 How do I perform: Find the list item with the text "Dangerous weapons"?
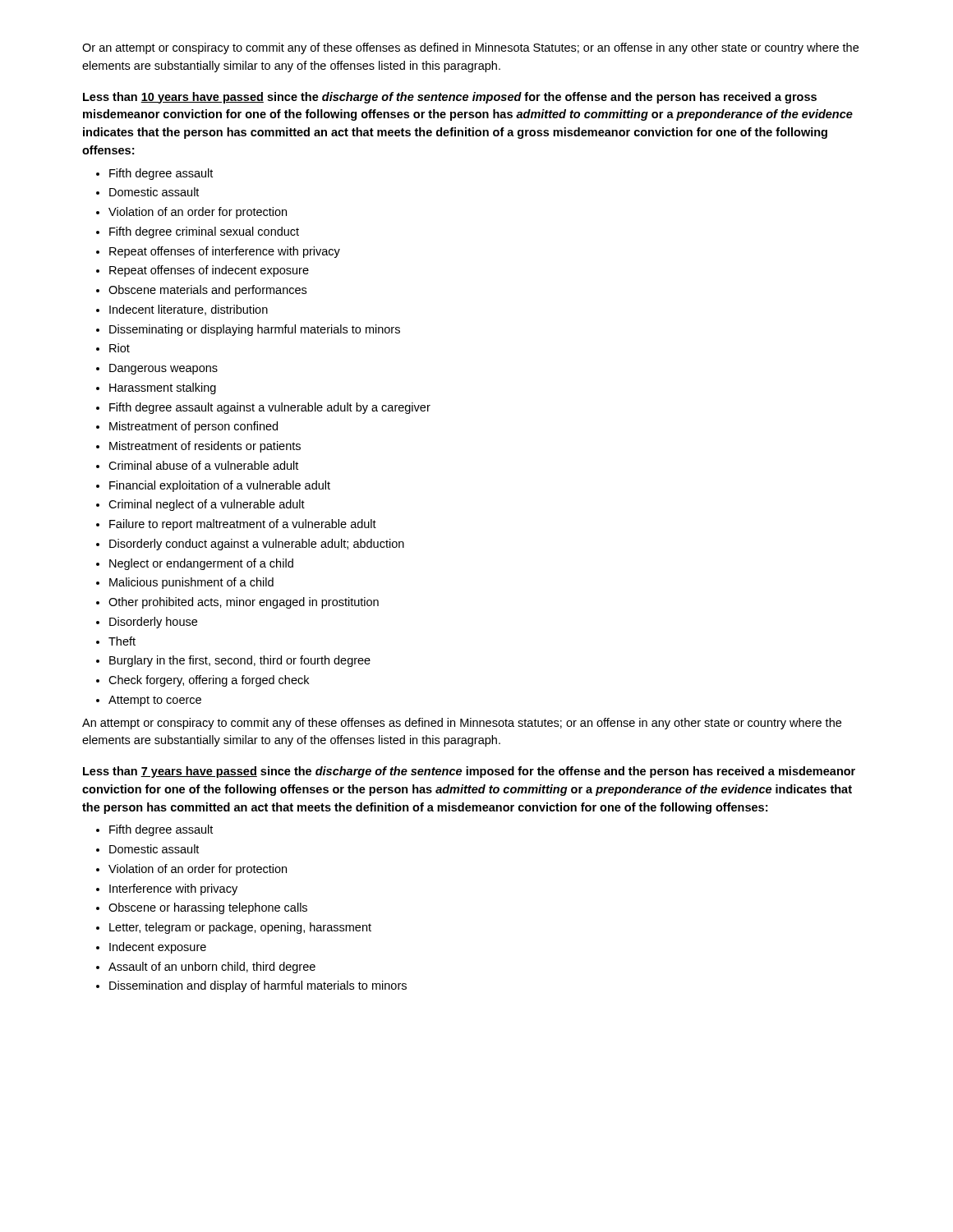163,368
